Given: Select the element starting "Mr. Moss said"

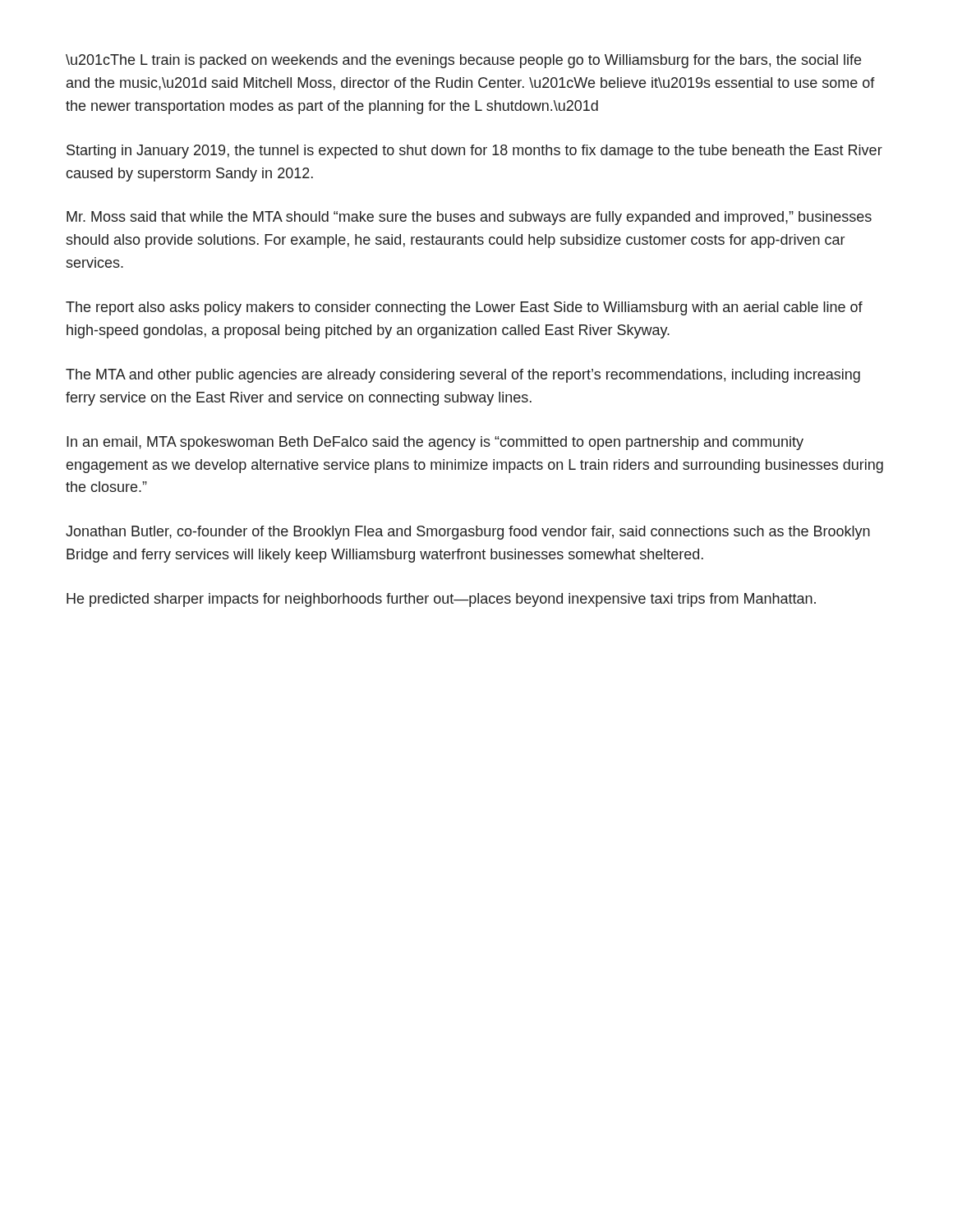Looking at the screenshot, I should pyautogui.click(x=469, y=240).
